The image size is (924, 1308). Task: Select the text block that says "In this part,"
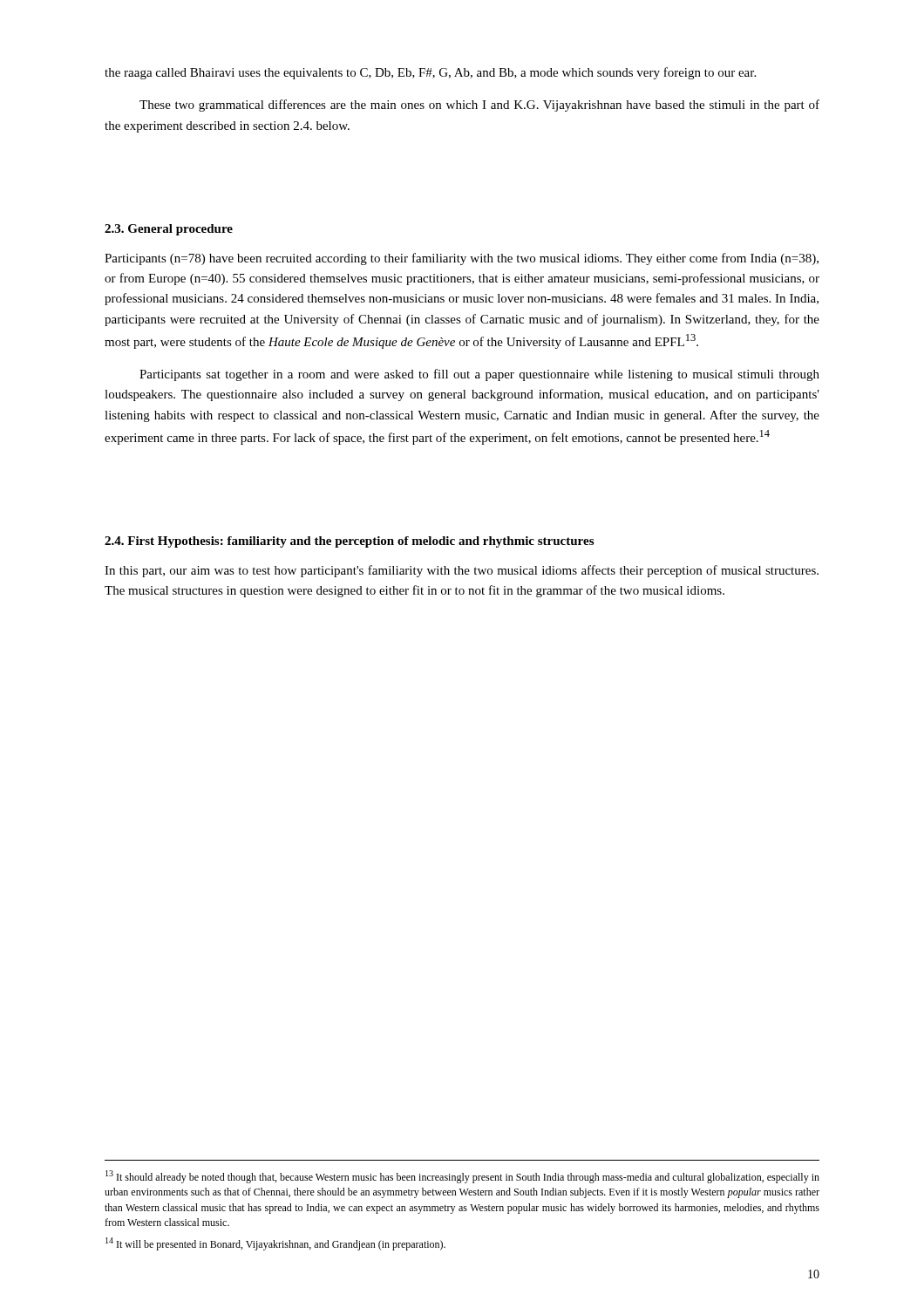[462, 580]
